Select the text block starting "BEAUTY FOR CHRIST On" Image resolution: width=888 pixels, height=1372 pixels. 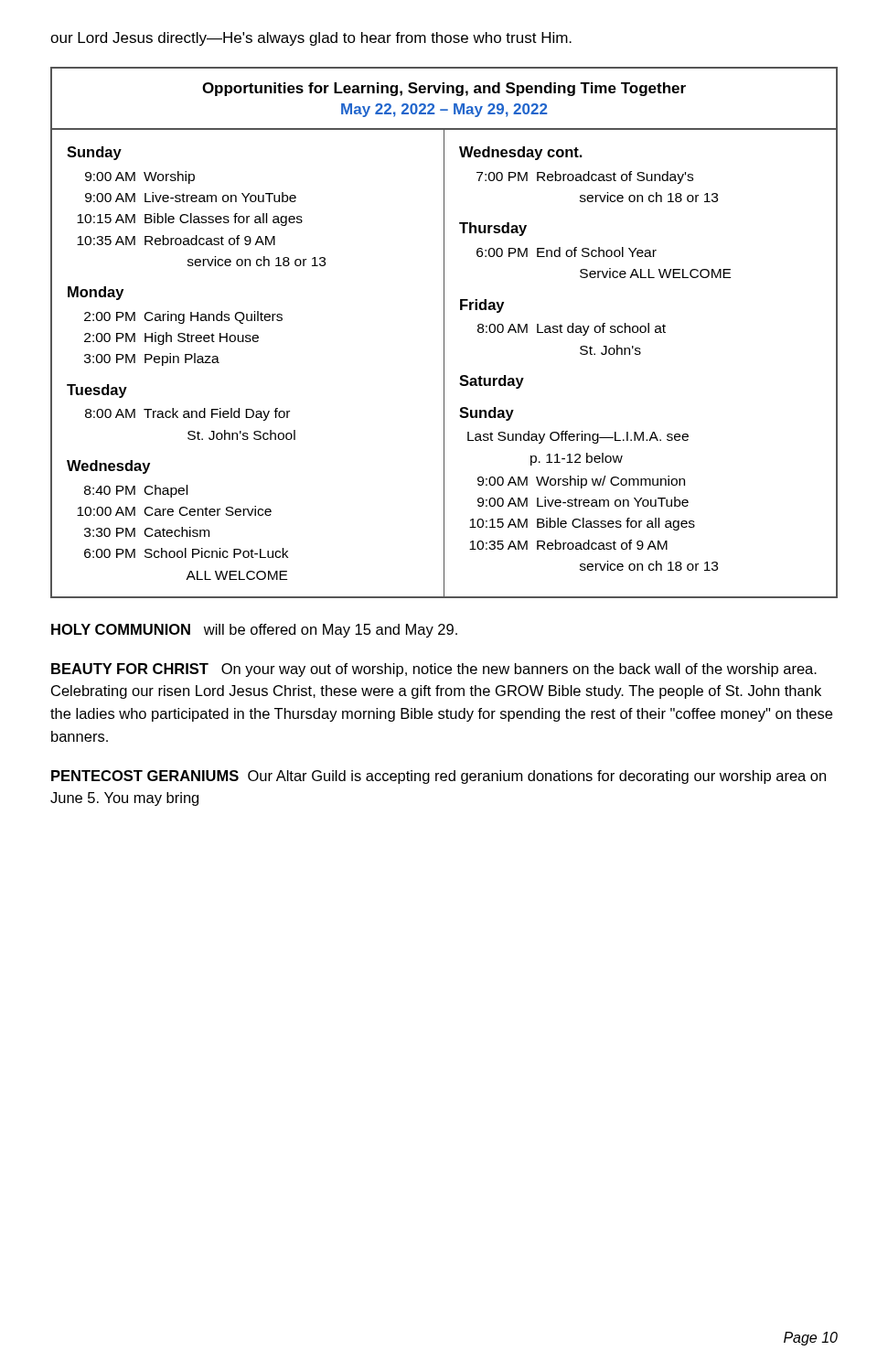[442, 702]
